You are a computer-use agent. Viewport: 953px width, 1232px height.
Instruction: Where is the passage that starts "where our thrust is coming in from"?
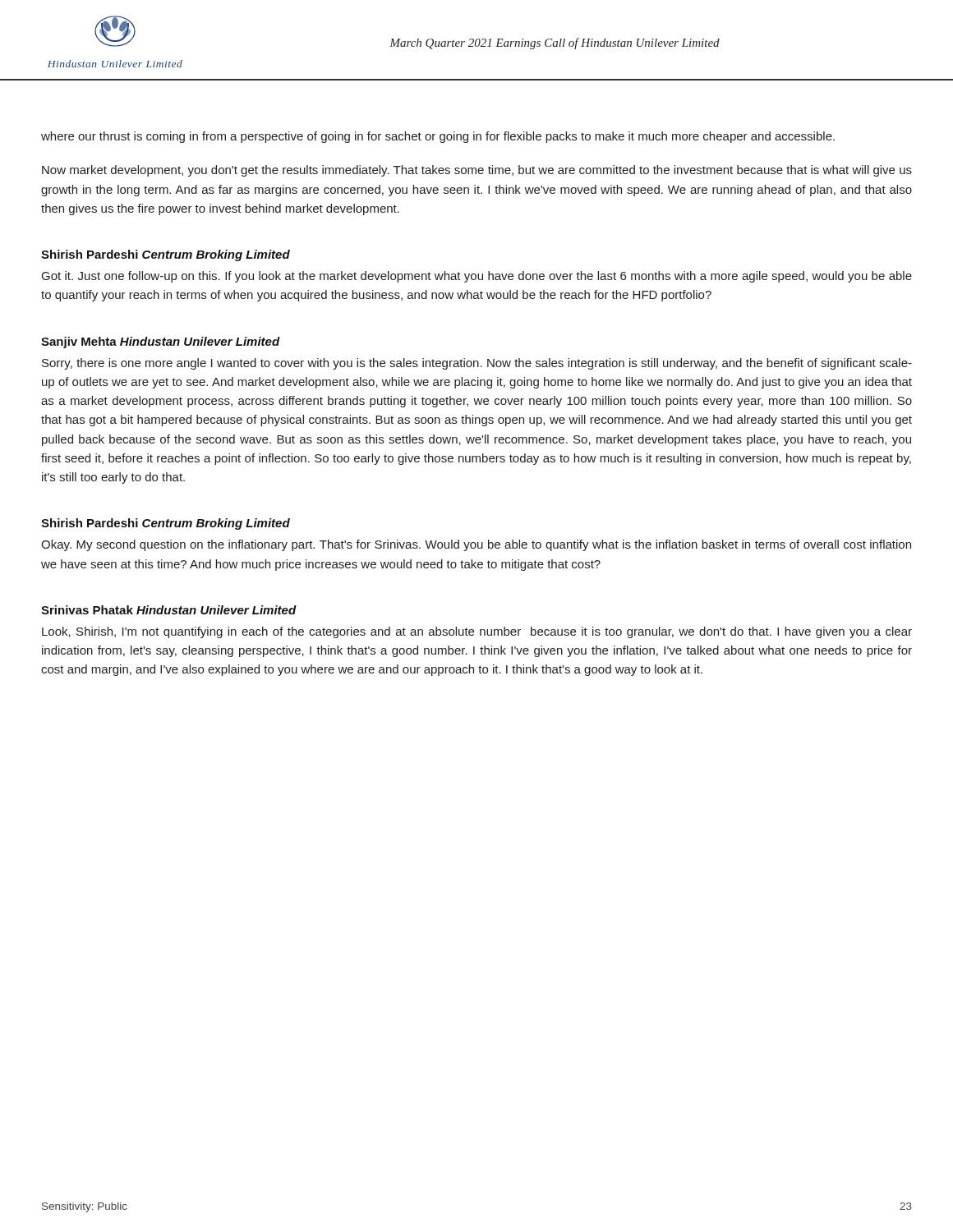point(438,136)
